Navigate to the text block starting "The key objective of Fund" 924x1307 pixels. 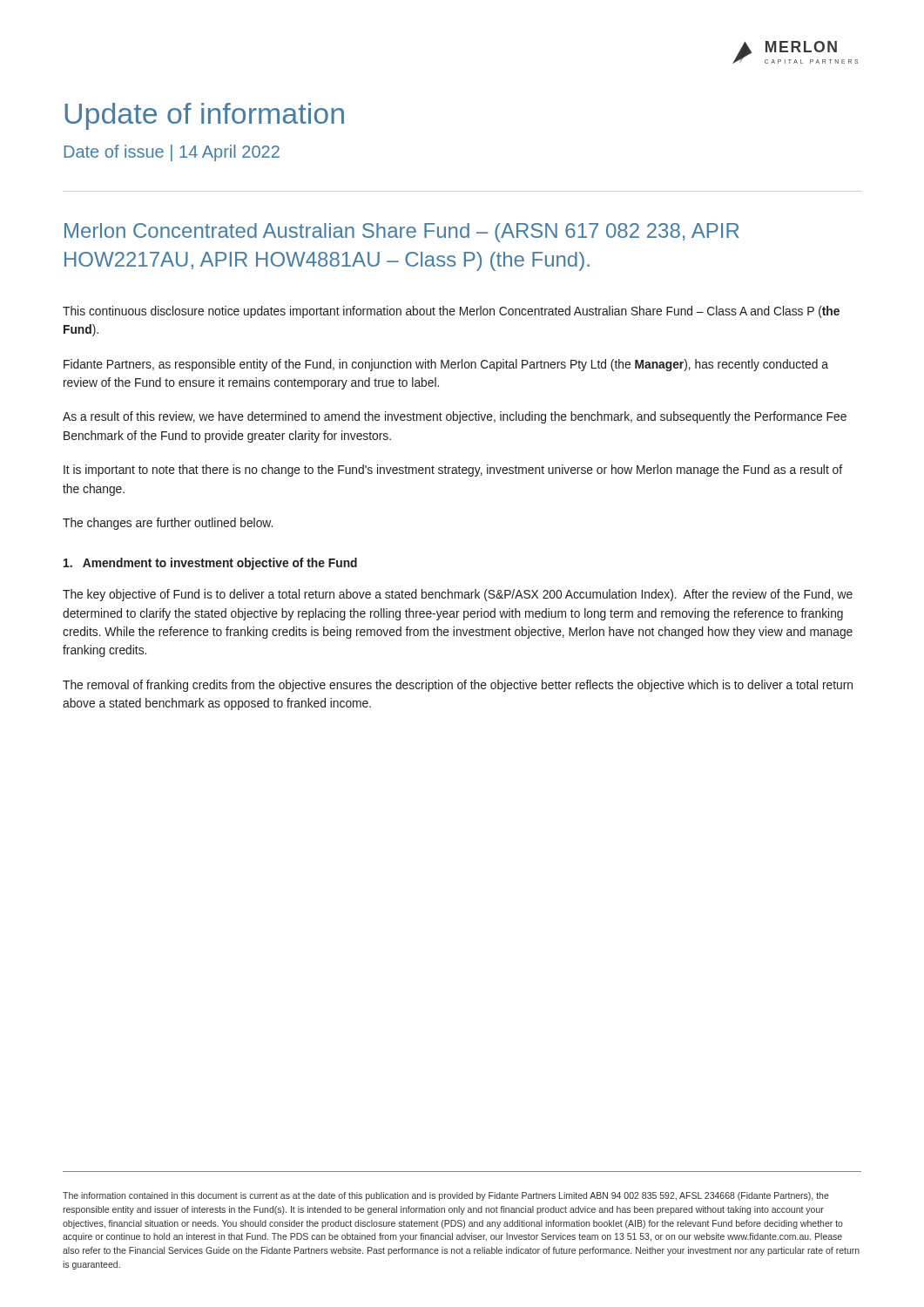tap(458, 623)
